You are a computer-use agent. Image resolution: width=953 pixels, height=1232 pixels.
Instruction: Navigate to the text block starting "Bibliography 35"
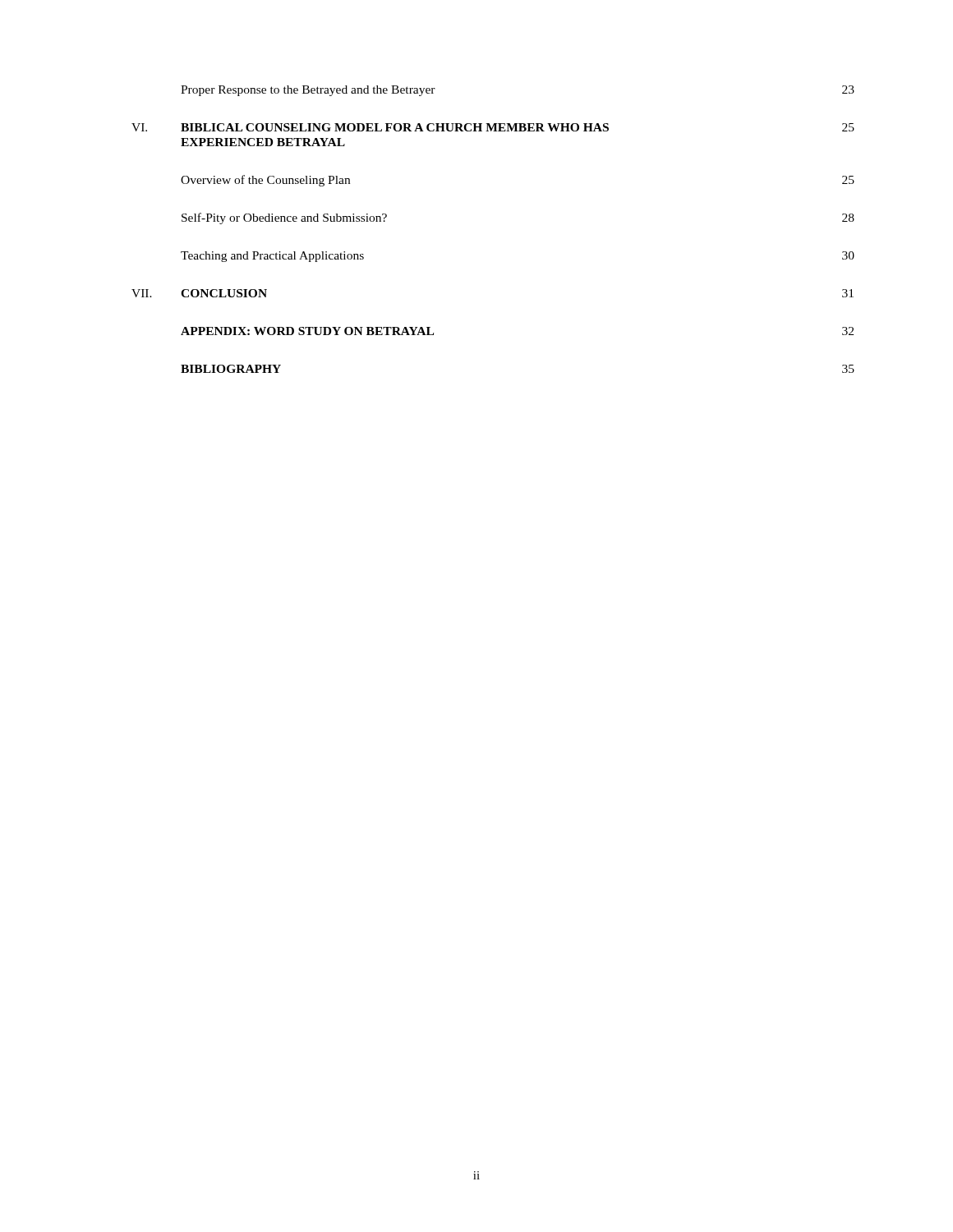coord(214,368)
